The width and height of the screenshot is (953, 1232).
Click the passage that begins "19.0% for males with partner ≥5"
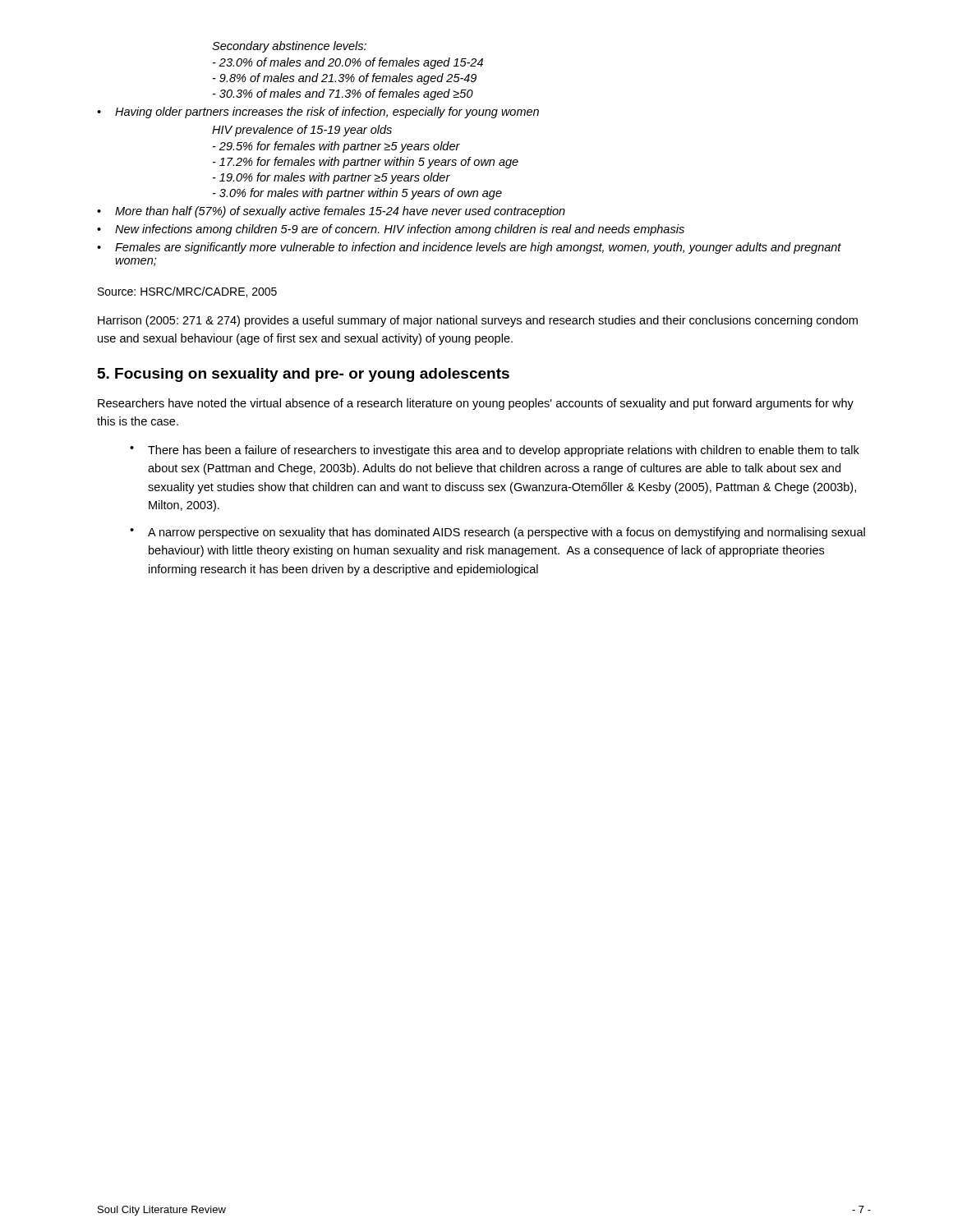331,177
